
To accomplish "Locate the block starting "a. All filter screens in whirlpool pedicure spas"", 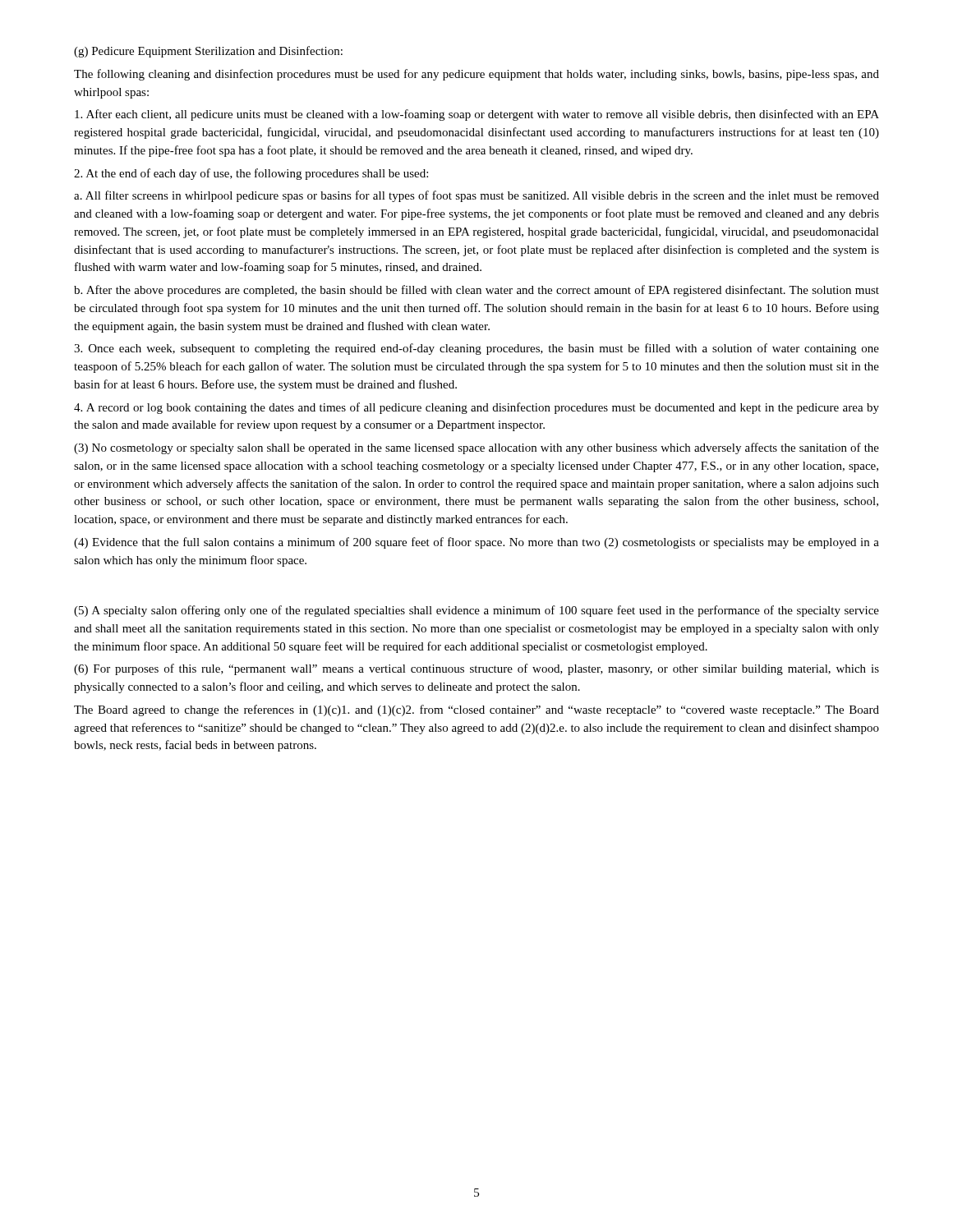I will point(476,232).
